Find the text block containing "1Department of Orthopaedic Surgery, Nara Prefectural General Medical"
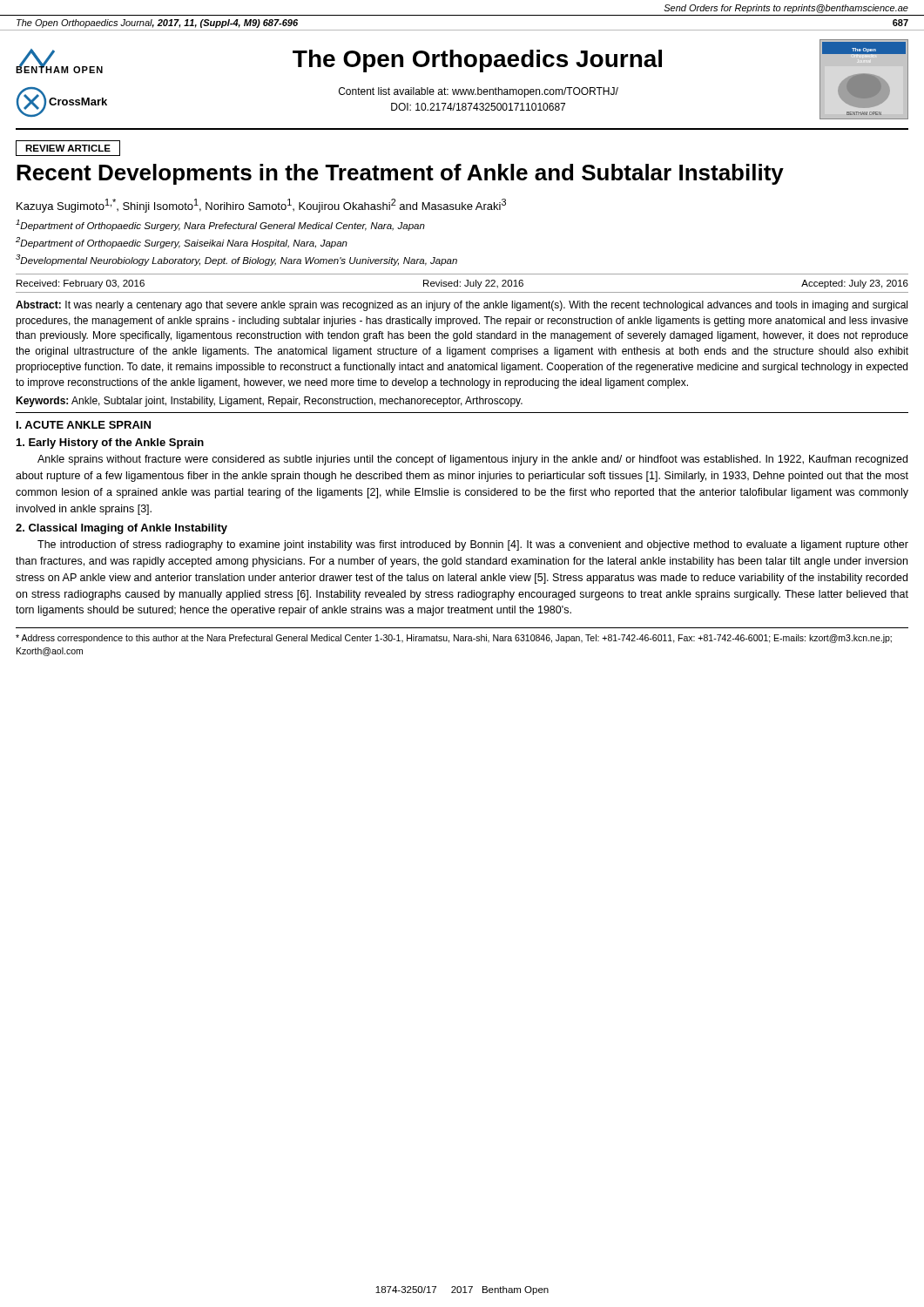Screen dimensions: 1307x924 237,241
